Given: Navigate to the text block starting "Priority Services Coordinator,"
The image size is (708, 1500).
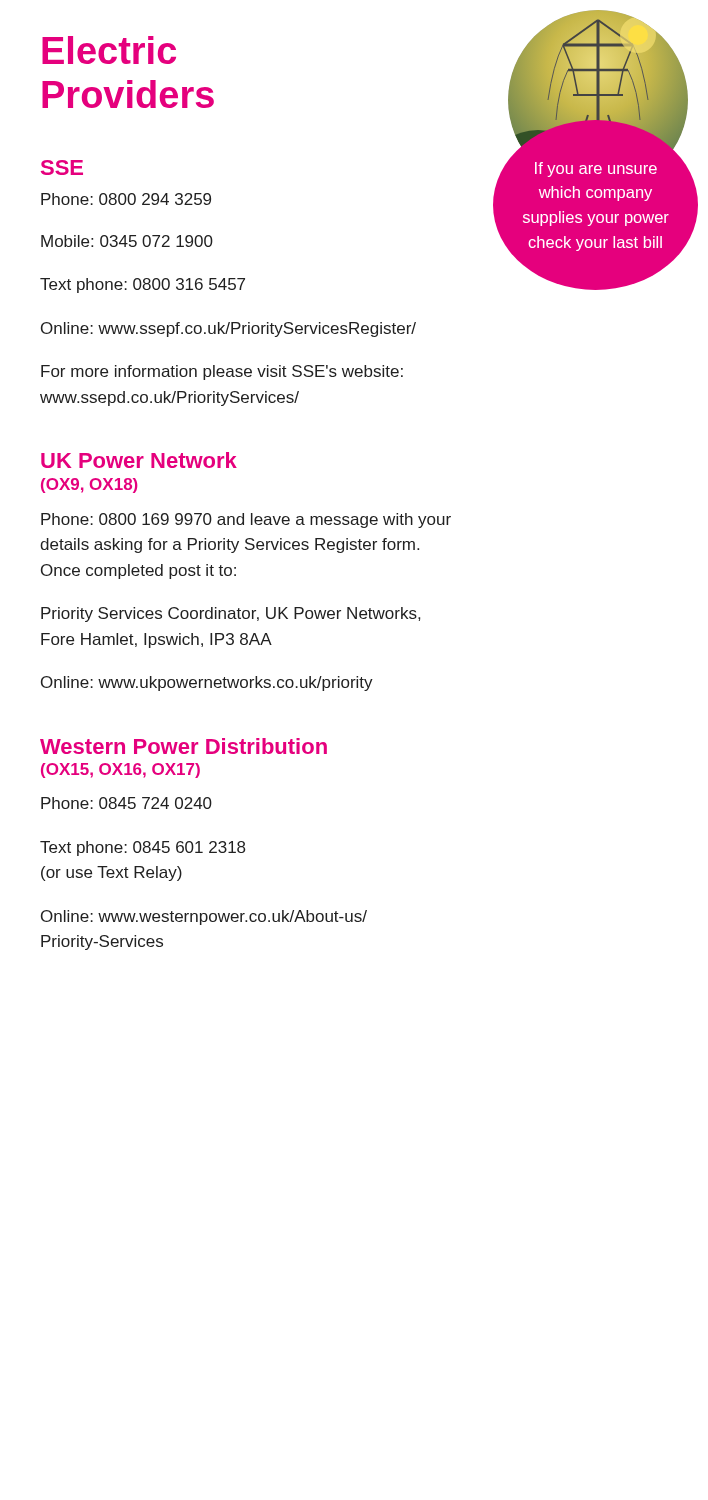Looking at the screenshot, I should [250, 627].
